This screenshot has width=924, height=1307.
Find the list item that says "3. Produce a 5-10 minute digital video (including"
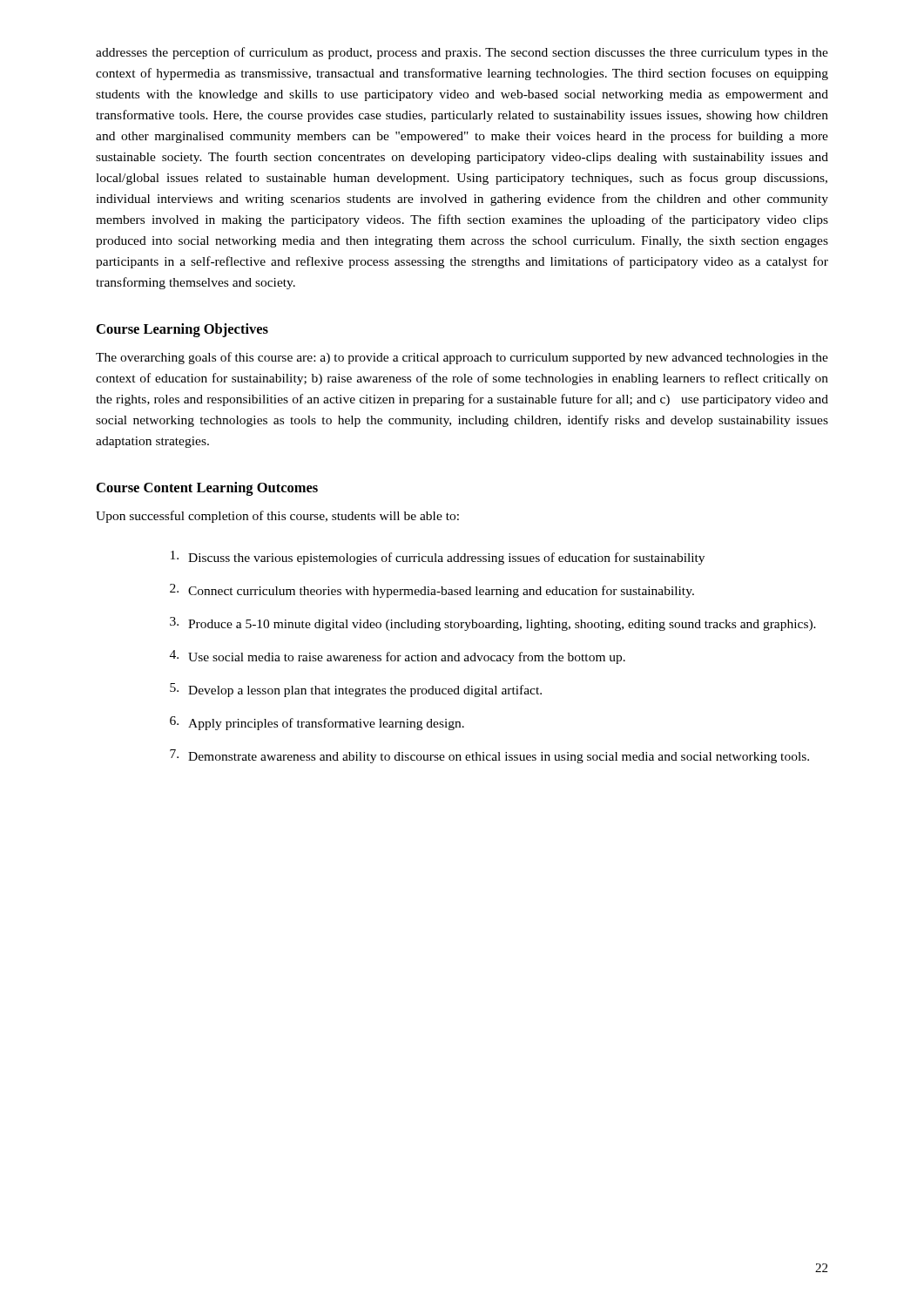tap(488, 624)
